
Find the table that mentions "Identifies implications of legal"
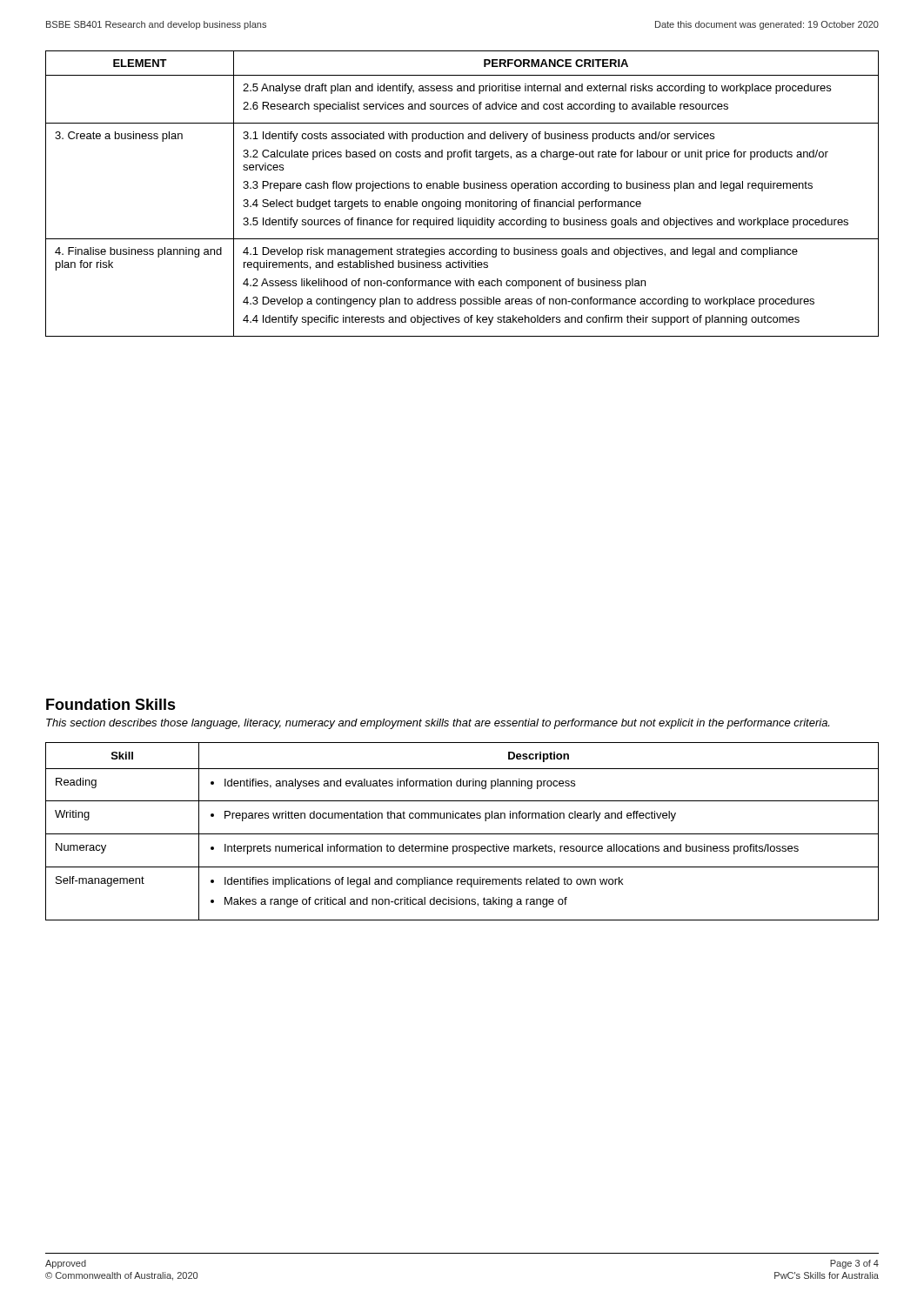pos(462,831)
